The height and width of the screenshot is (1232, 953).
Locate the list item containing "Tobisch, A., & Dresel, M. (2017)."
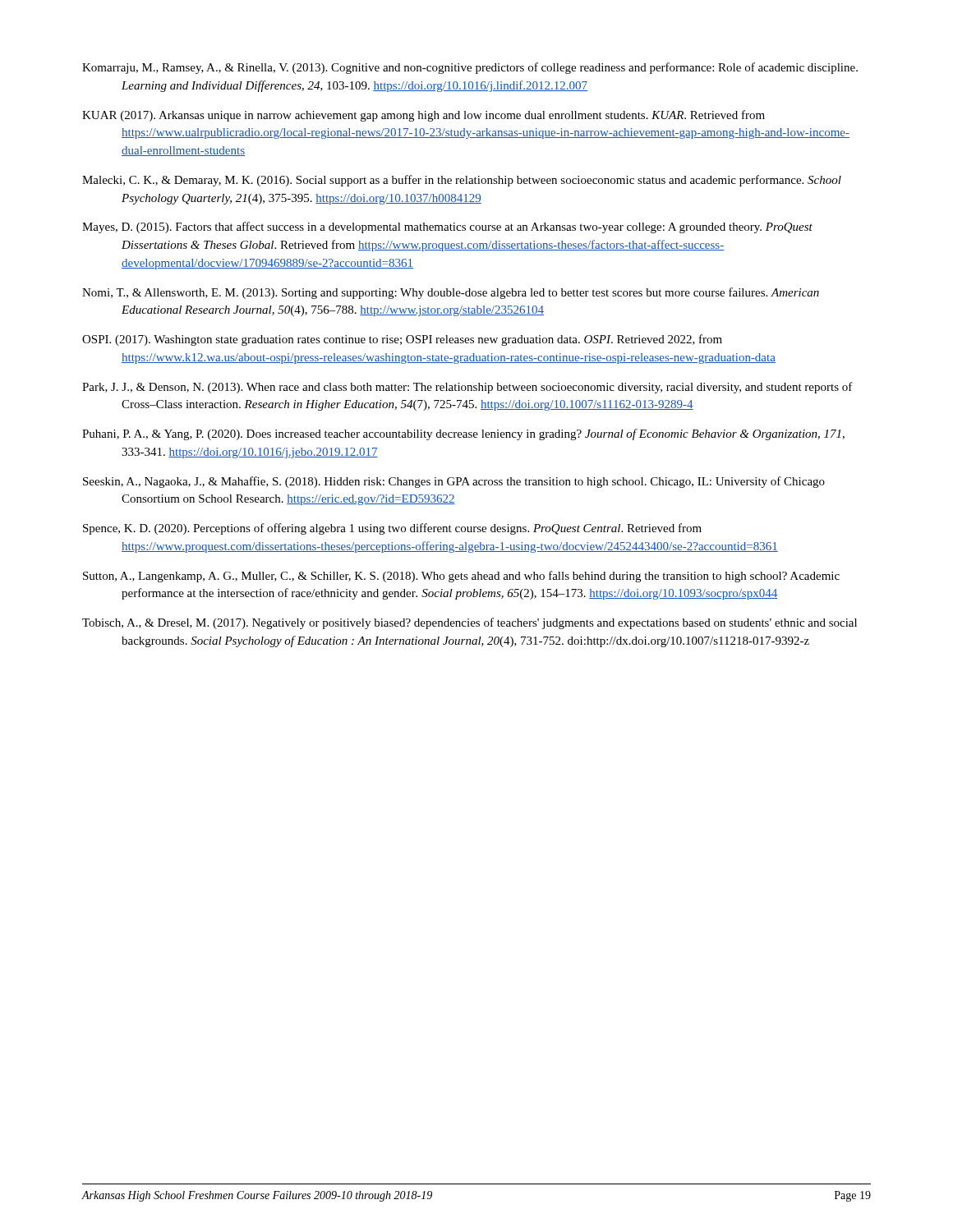(470, 632)
